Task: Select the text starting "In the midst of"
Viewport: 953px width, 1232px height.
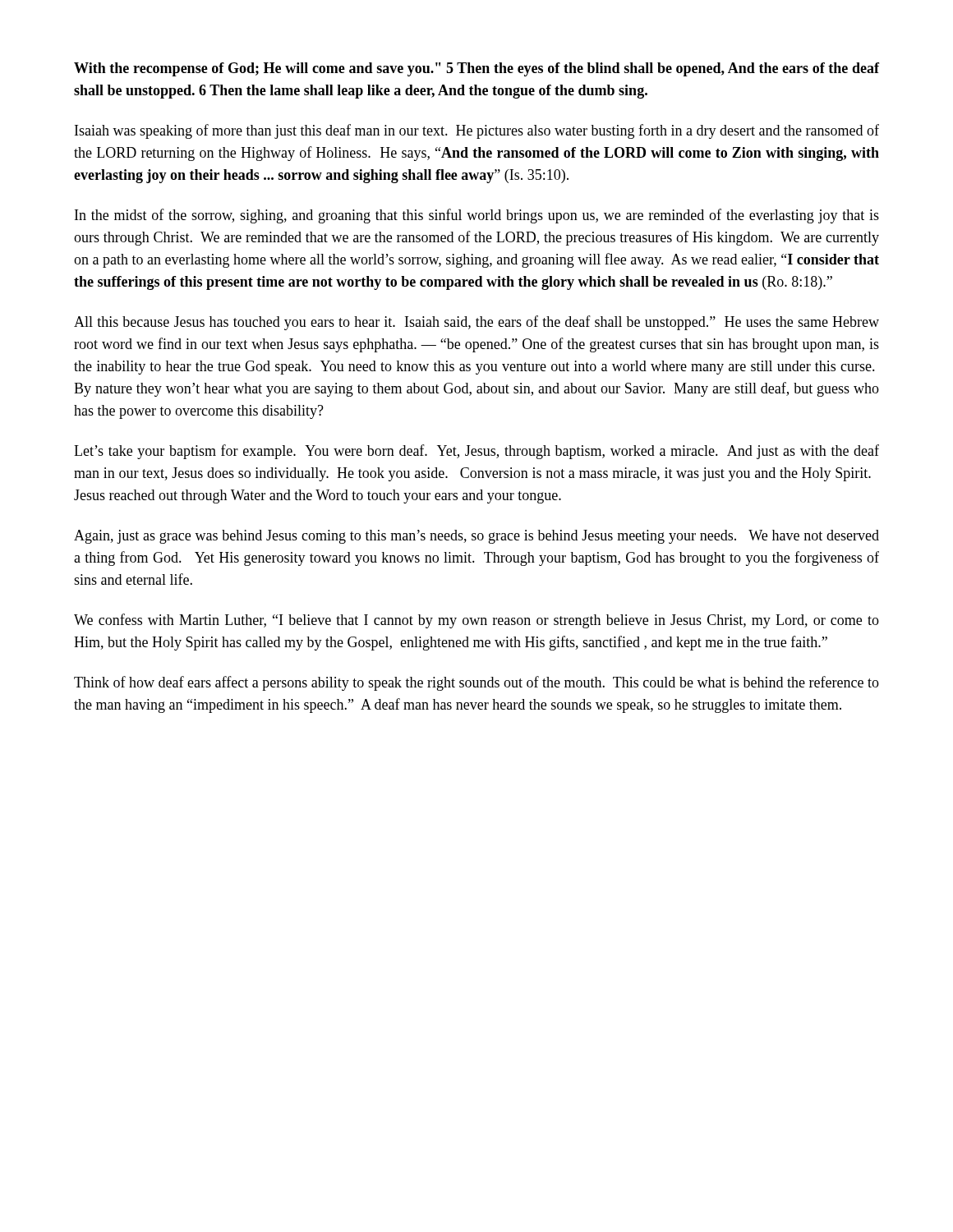Action: click(476, 248)
